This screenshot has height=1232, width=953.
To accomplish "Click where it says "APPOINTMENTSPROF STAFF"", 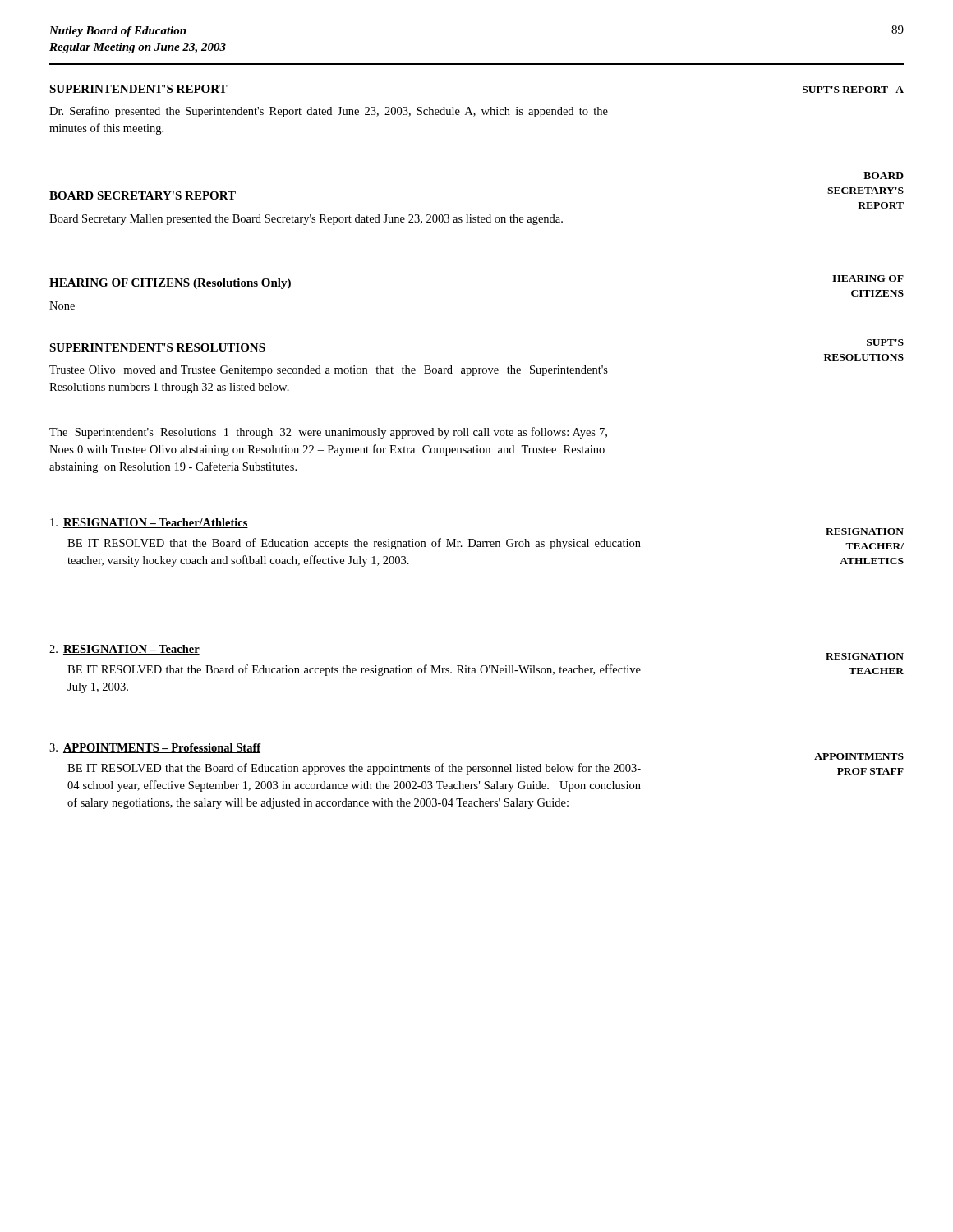I will pyautogui.click(x=859, y=764).
